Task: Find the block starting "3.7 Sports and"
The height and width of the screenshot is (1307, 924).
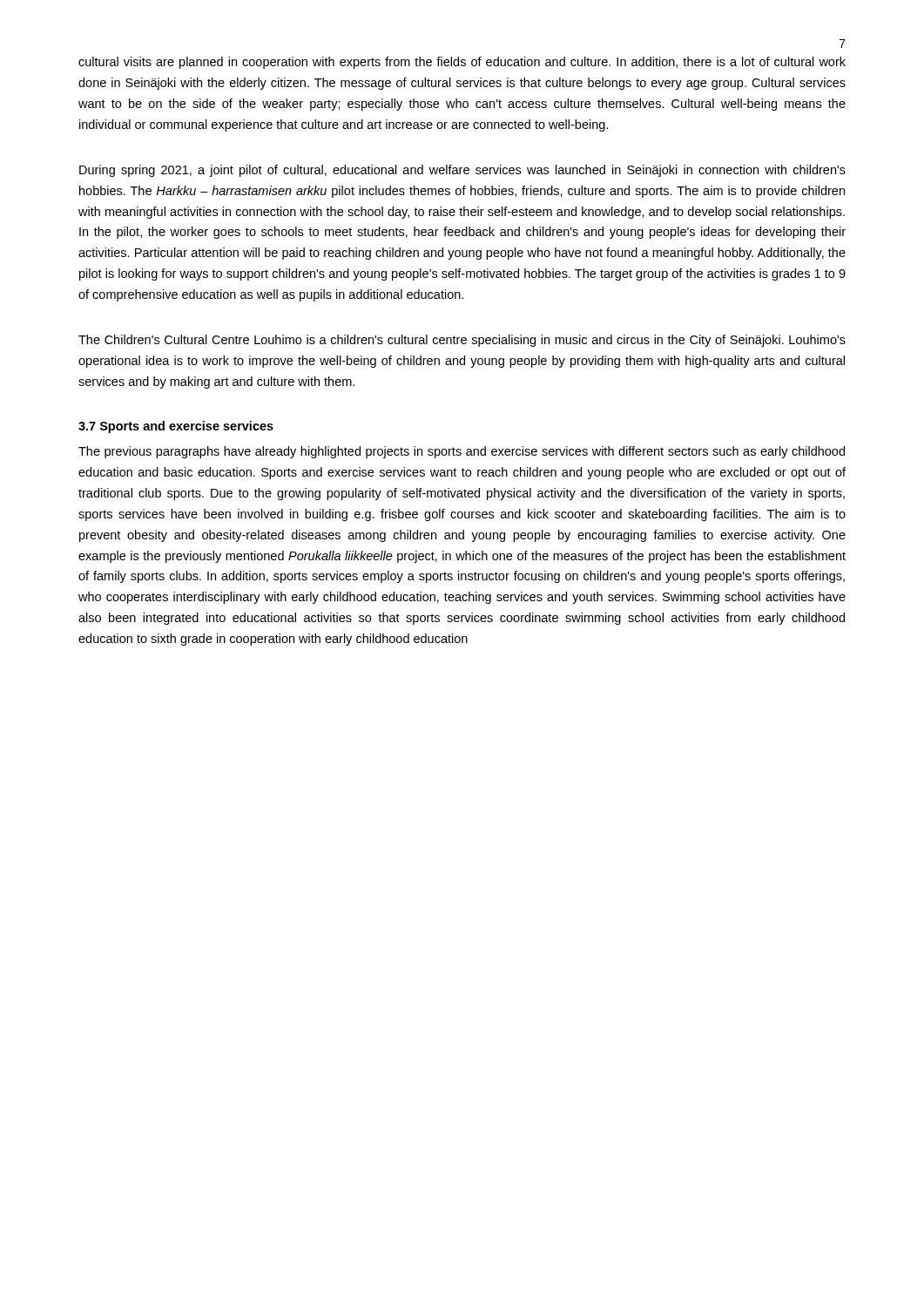Action: coord(176,426)
